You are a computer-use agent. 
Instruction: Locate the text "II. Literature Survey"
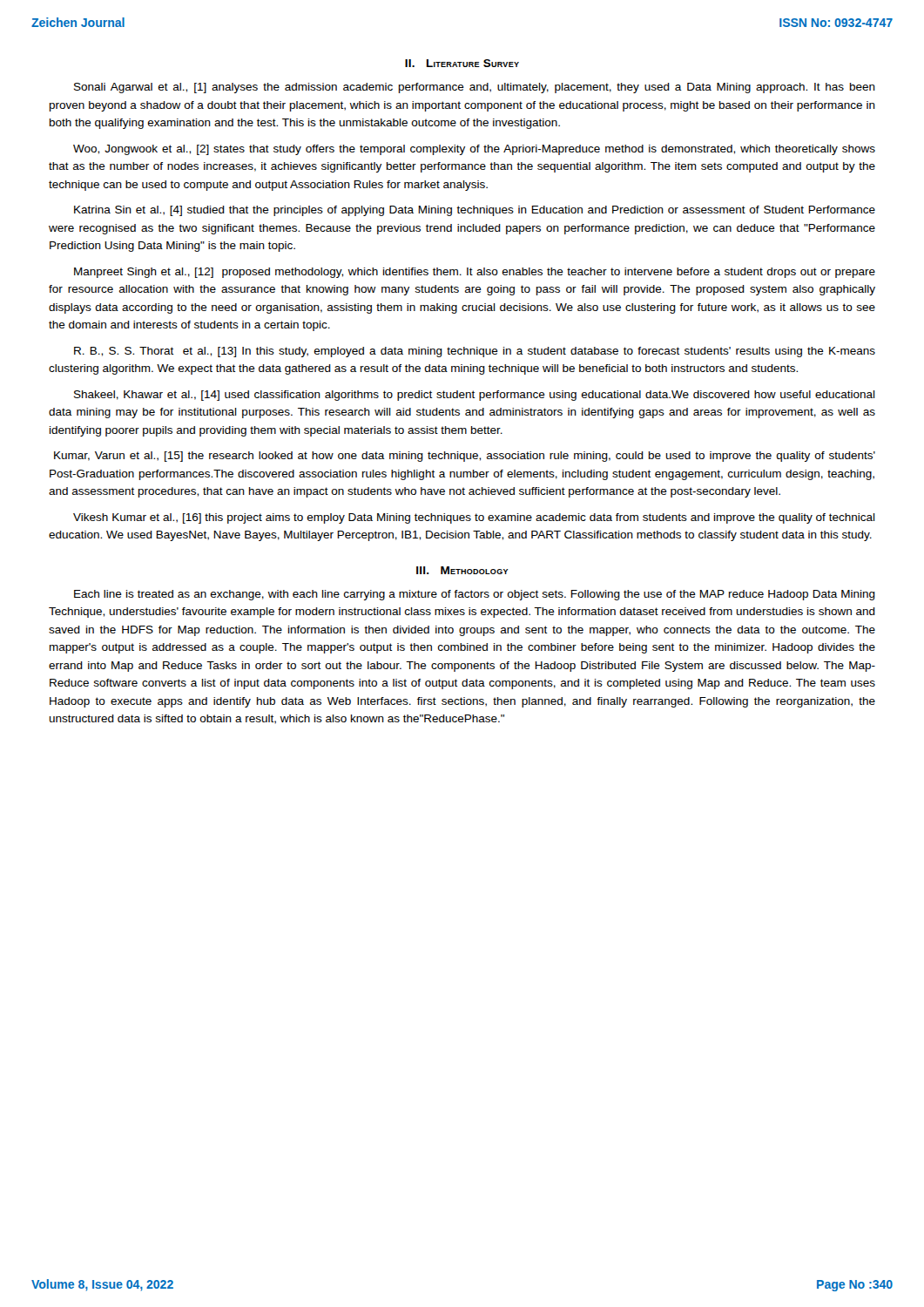pyautogui.click(x=462, y=63)
